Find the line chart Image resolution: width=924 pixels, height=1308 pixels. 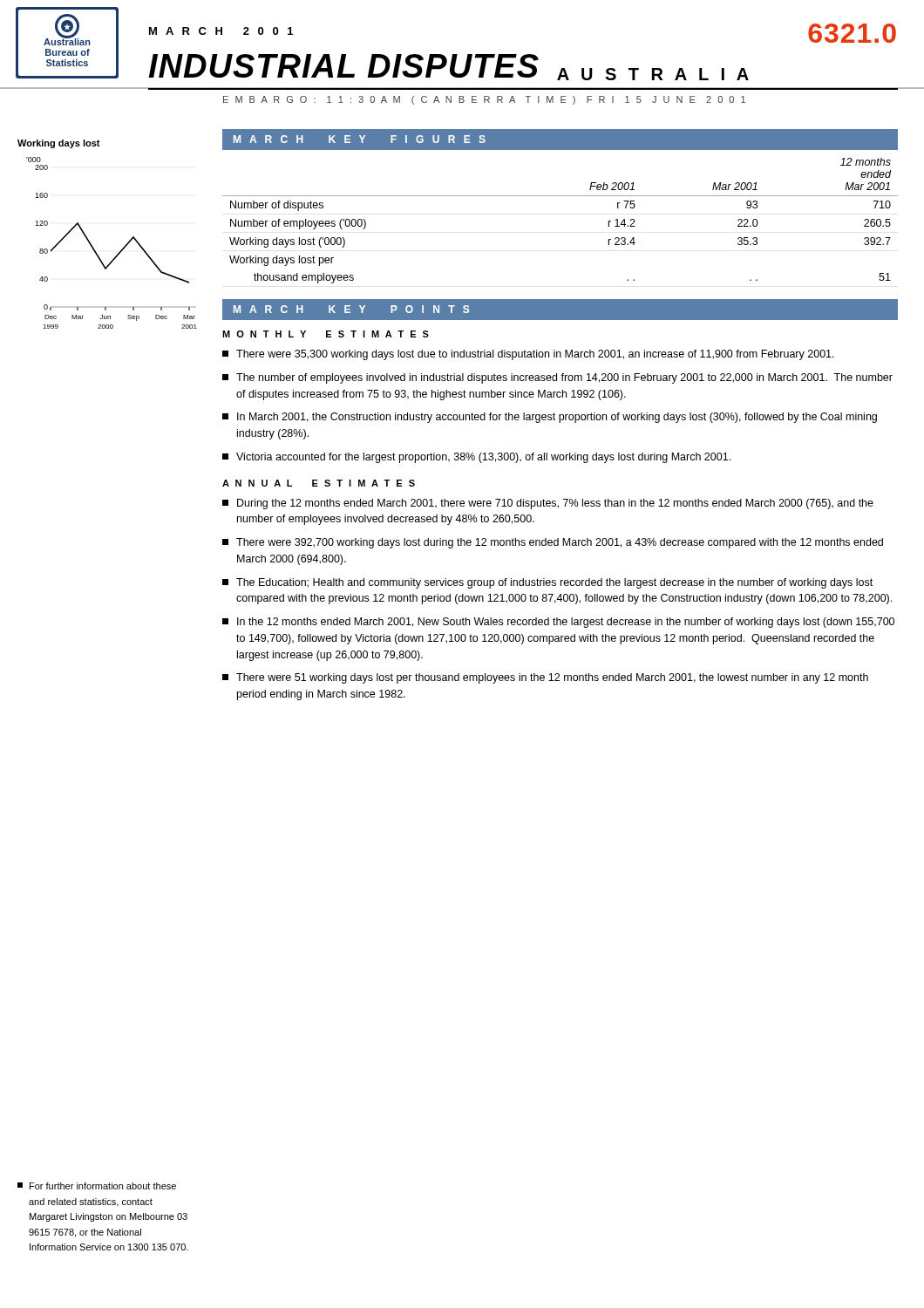click(109, 248)
